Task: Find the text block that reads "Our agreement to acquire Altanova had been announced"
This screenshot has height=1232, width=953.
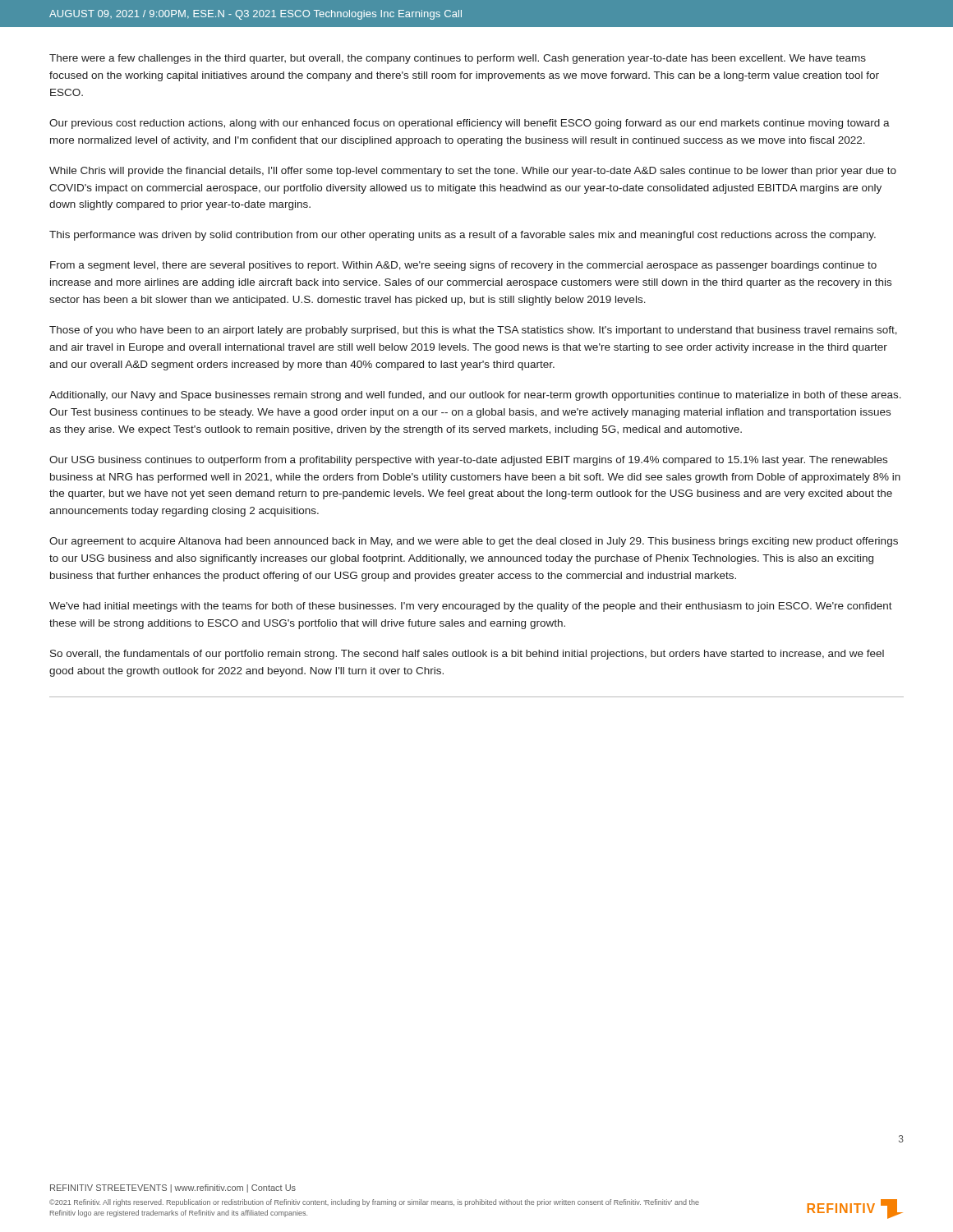Action: pyautogui.click(x=474, y=558)
